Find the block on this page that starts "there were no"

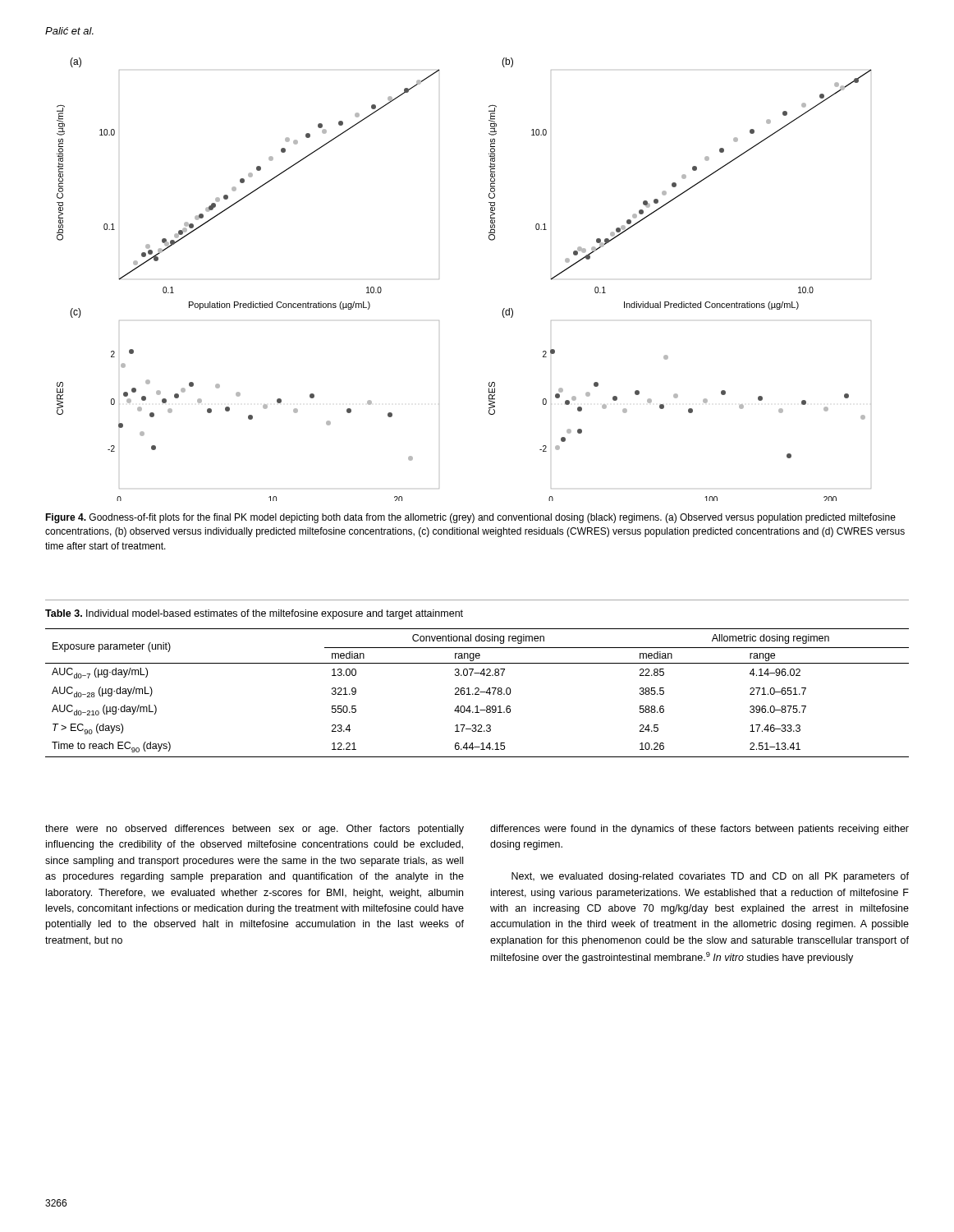254,884
